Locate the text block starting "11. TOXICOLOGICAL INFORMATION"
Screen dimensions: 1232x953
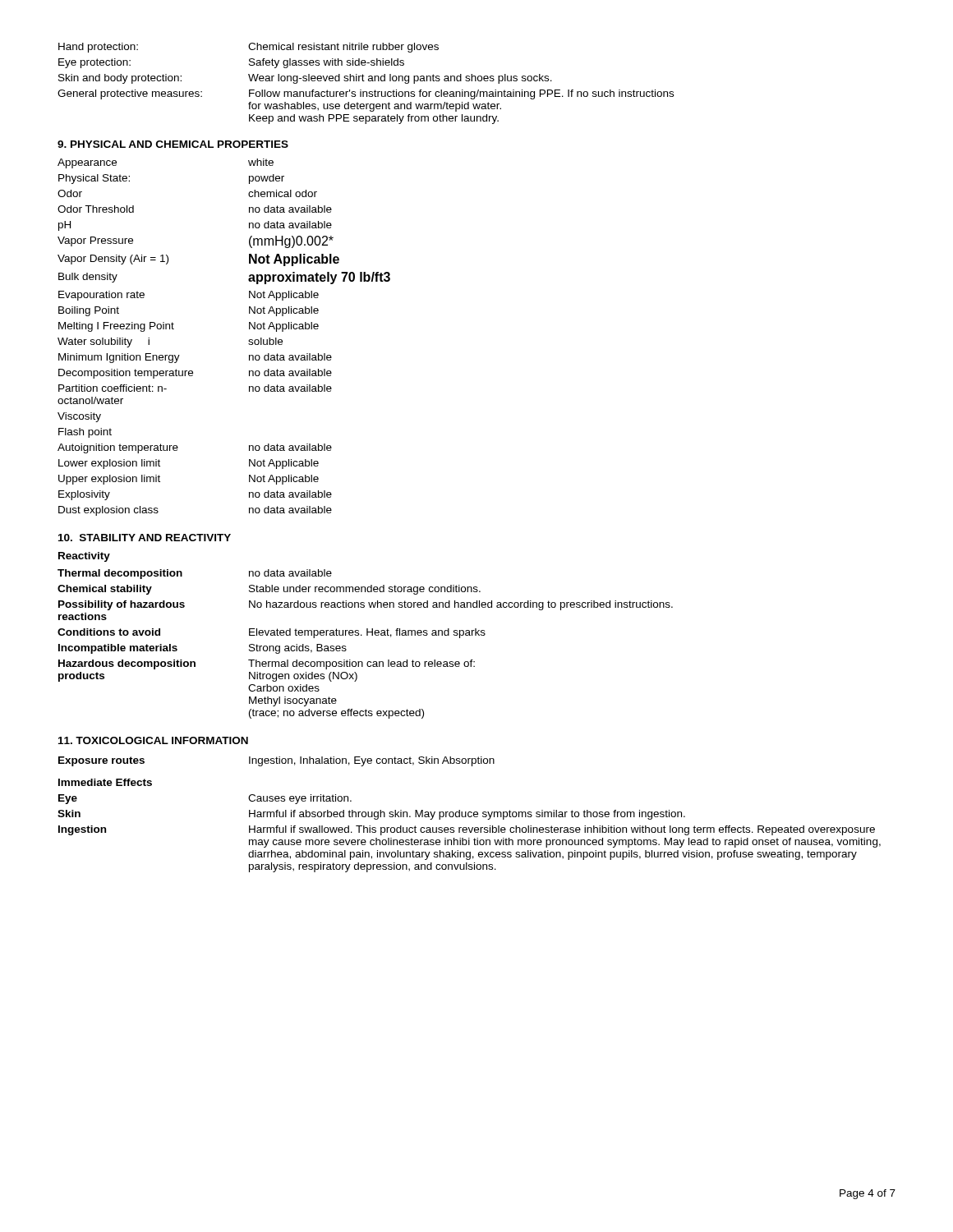click(153, 740)
